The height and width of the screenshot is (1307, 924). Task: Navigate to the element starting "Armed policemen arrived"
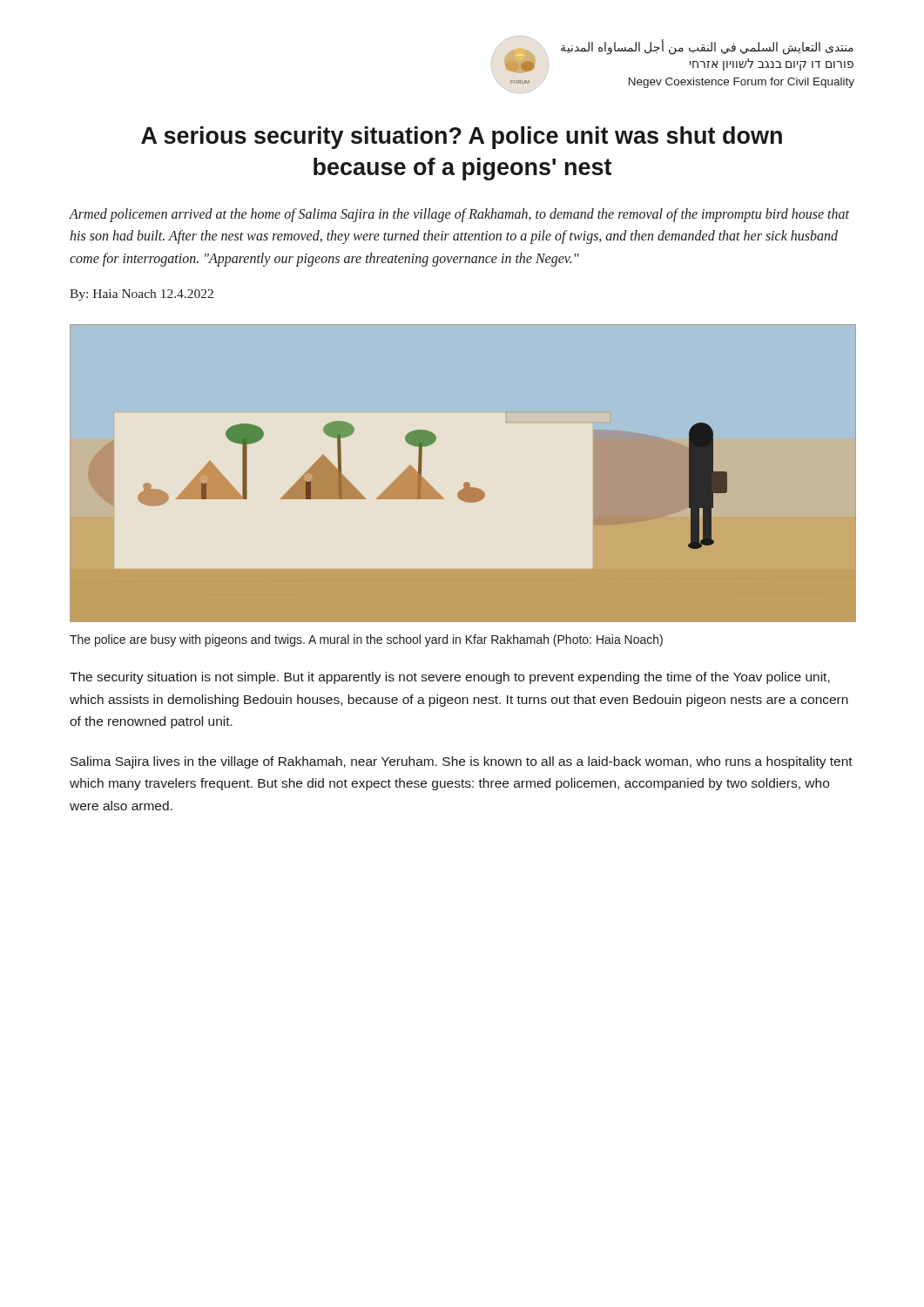(459, 236)
